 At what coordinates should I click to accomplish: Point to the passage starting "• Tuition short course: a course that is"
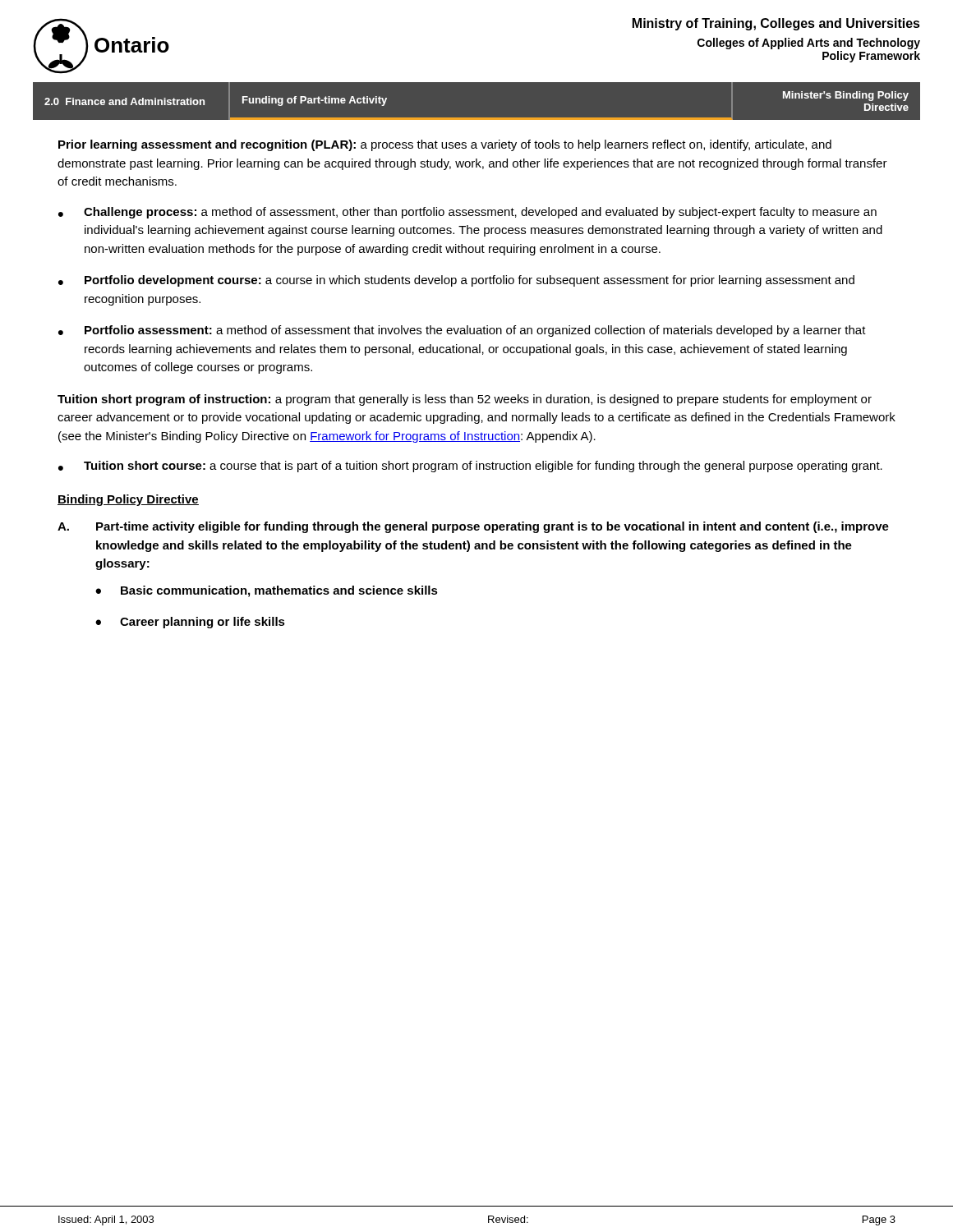point(476,468)
